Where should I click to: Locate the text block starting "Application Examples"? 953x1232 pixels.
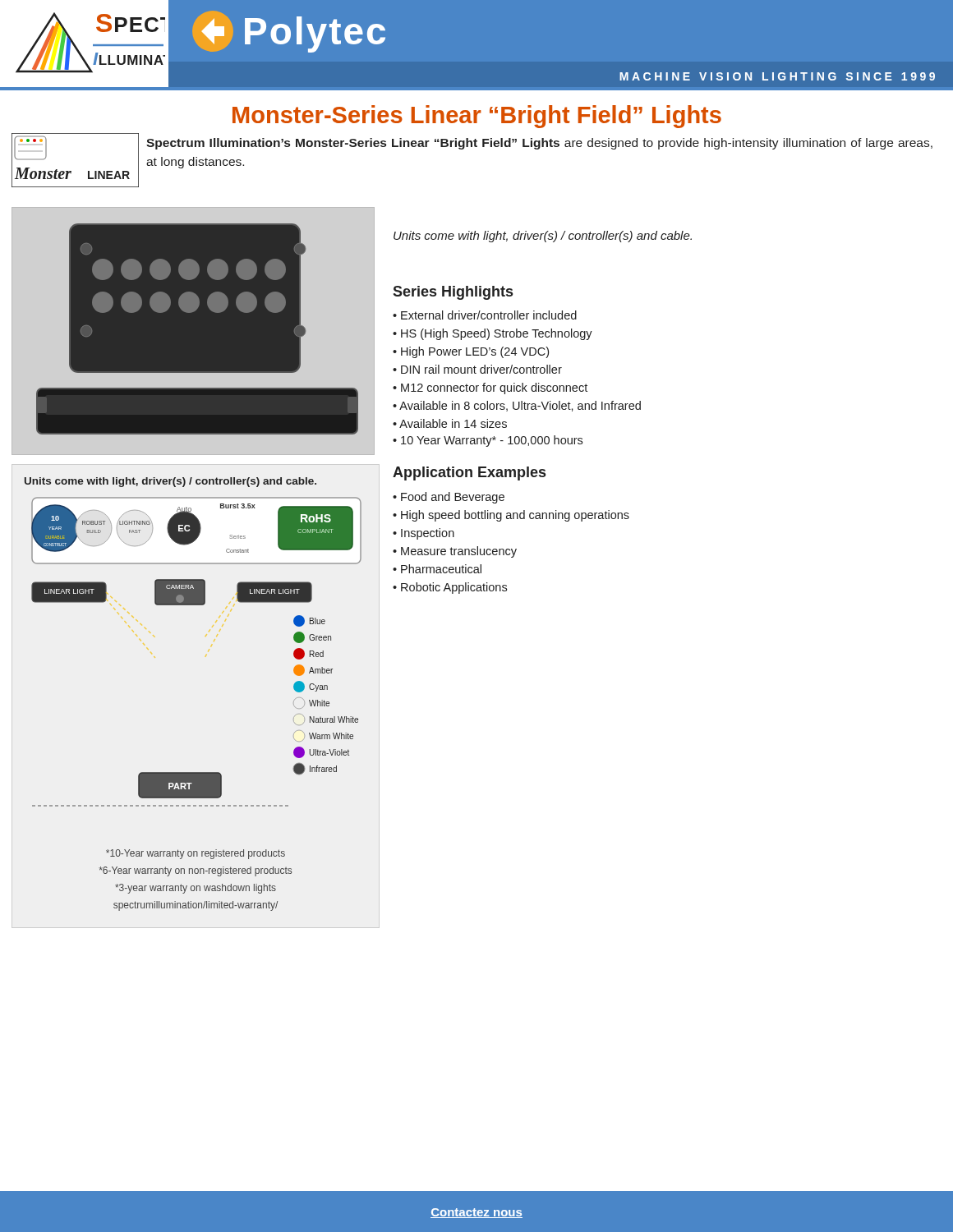click(470, 472)
